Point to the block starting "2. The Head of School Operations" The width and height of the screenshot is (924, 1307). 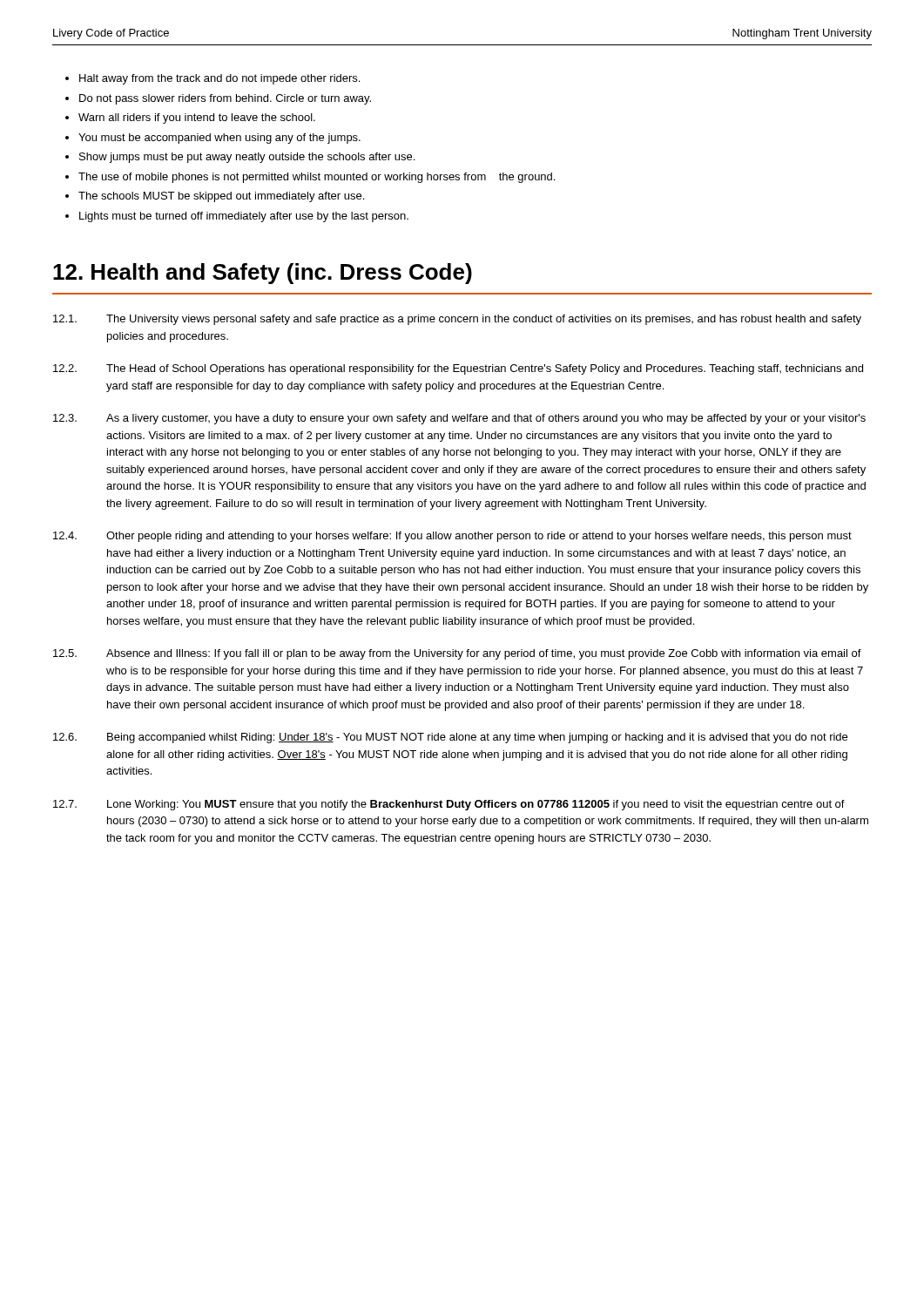click(462, 377)
